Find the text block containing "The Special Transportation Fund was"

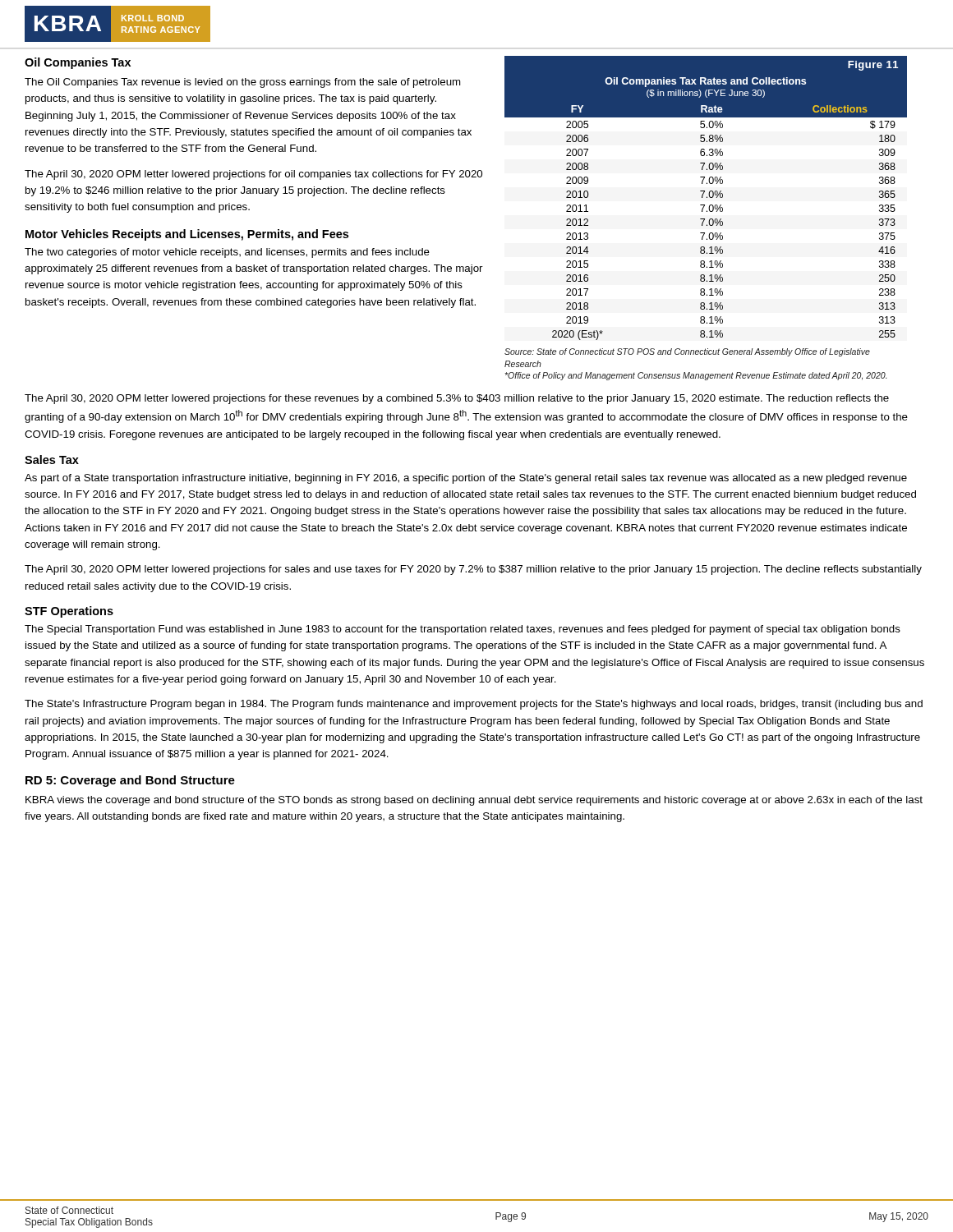(x=475, y=654)
